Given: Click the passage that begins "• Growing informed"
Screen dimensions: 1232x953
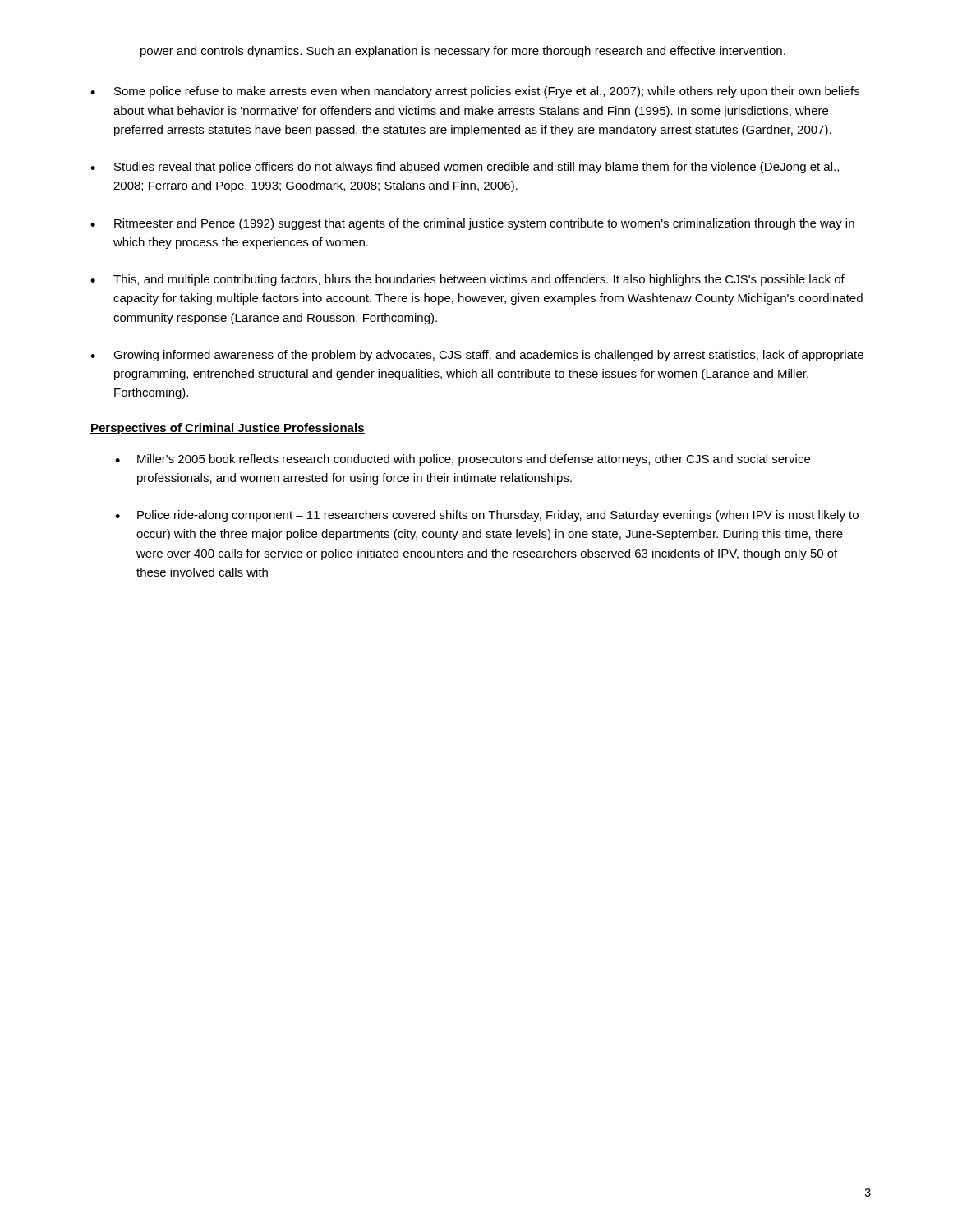Looking at the screenshot, I should (481, 373).
